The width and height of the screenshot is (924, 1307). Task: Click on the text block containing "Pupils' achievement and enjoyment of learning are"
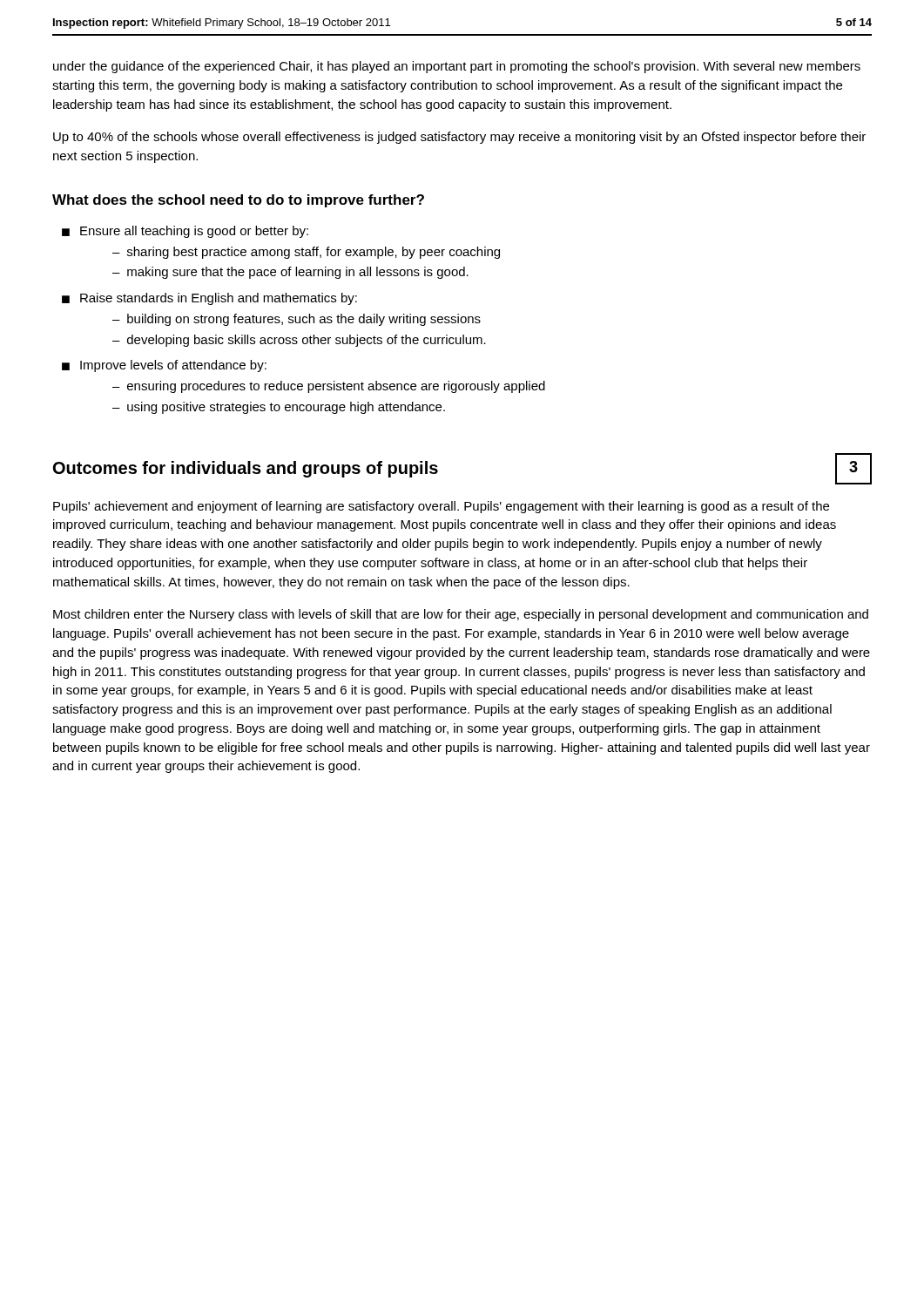click(444, 543)
